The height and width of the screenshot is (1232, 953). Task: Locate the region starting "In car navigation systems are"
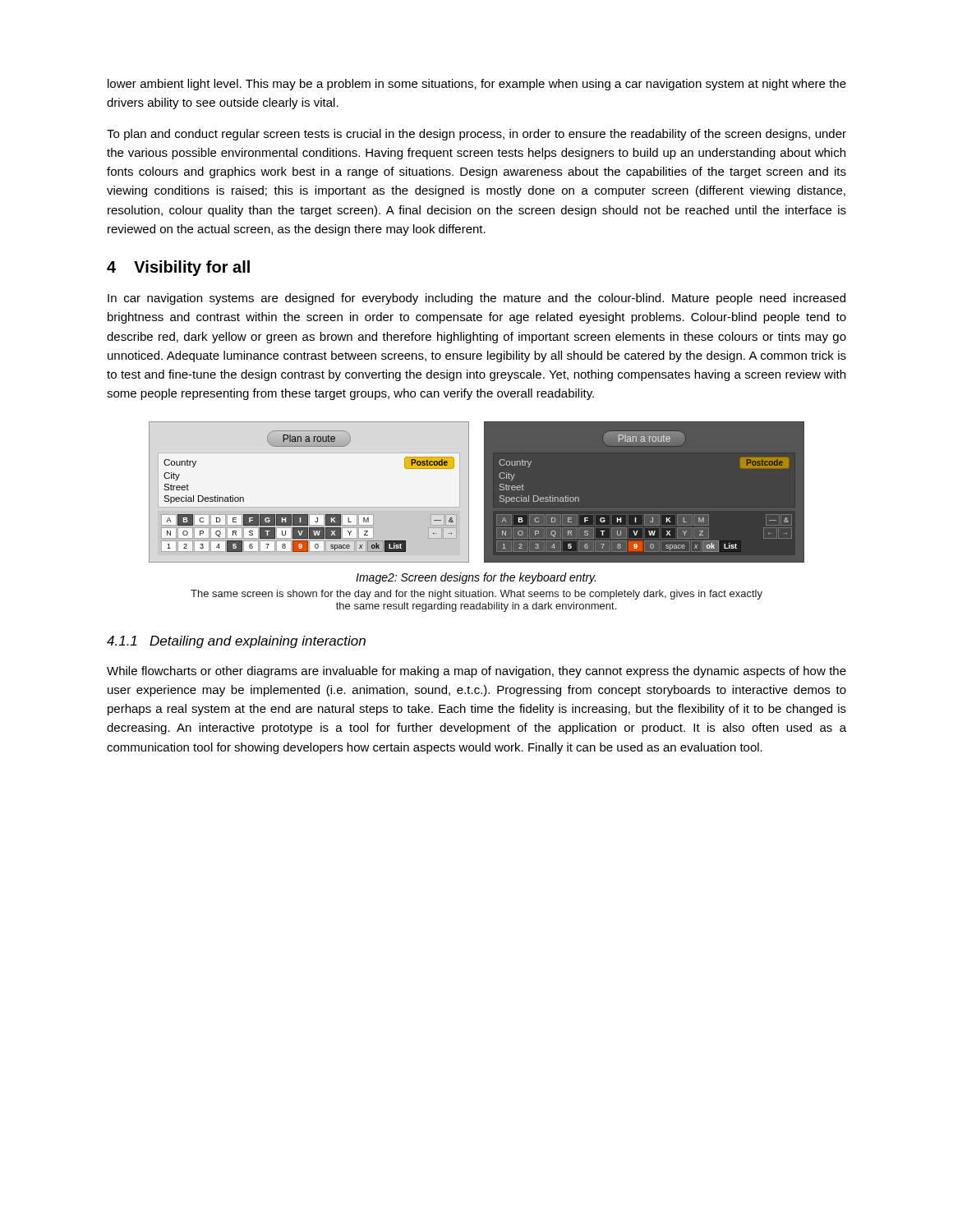476,345
